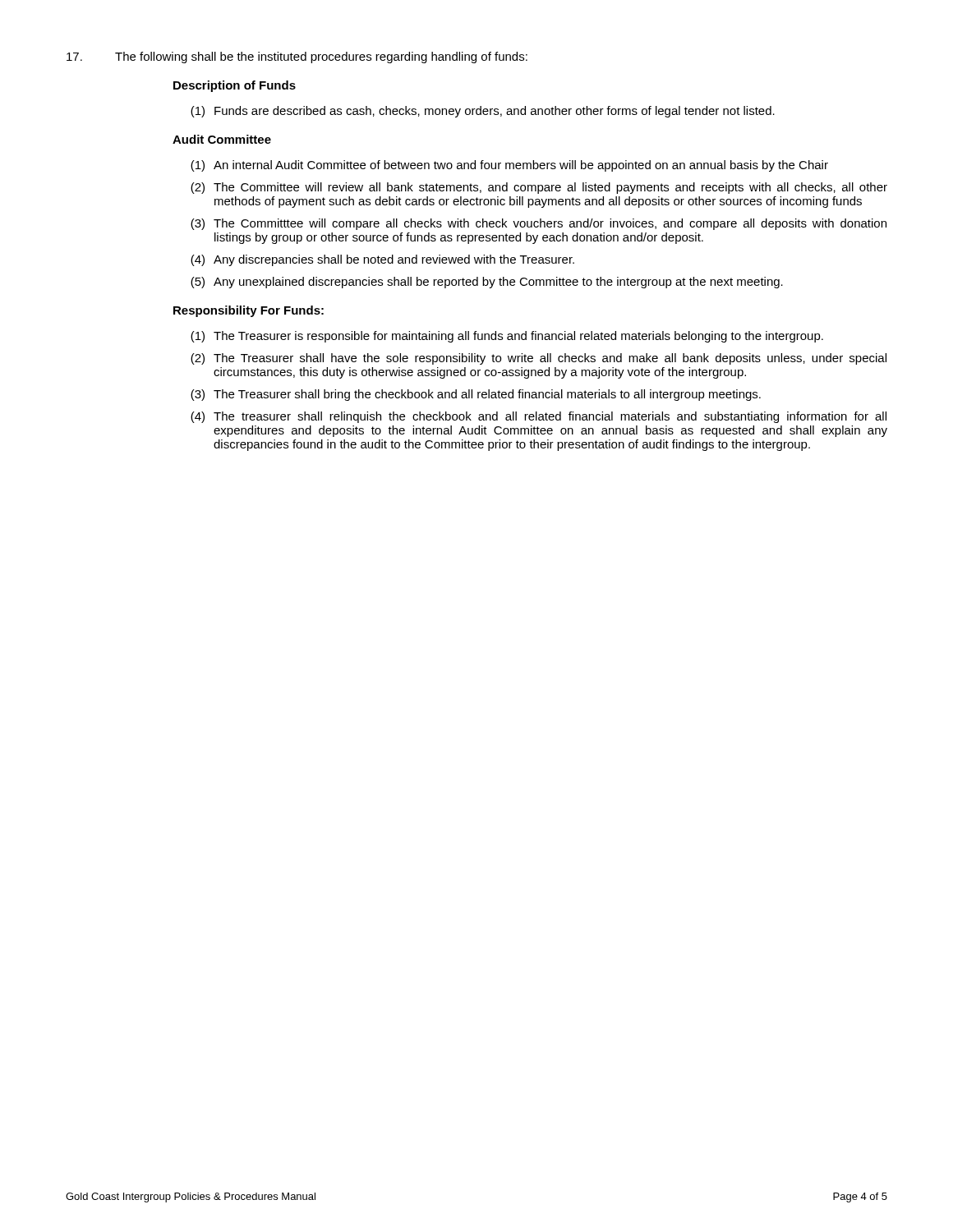This screenshot has width=953, height=1232.
Task: Click on the element starting "(5) Any unexplained discrepancies shall be"
Action: pyautogui.click(x=530, y=281)
